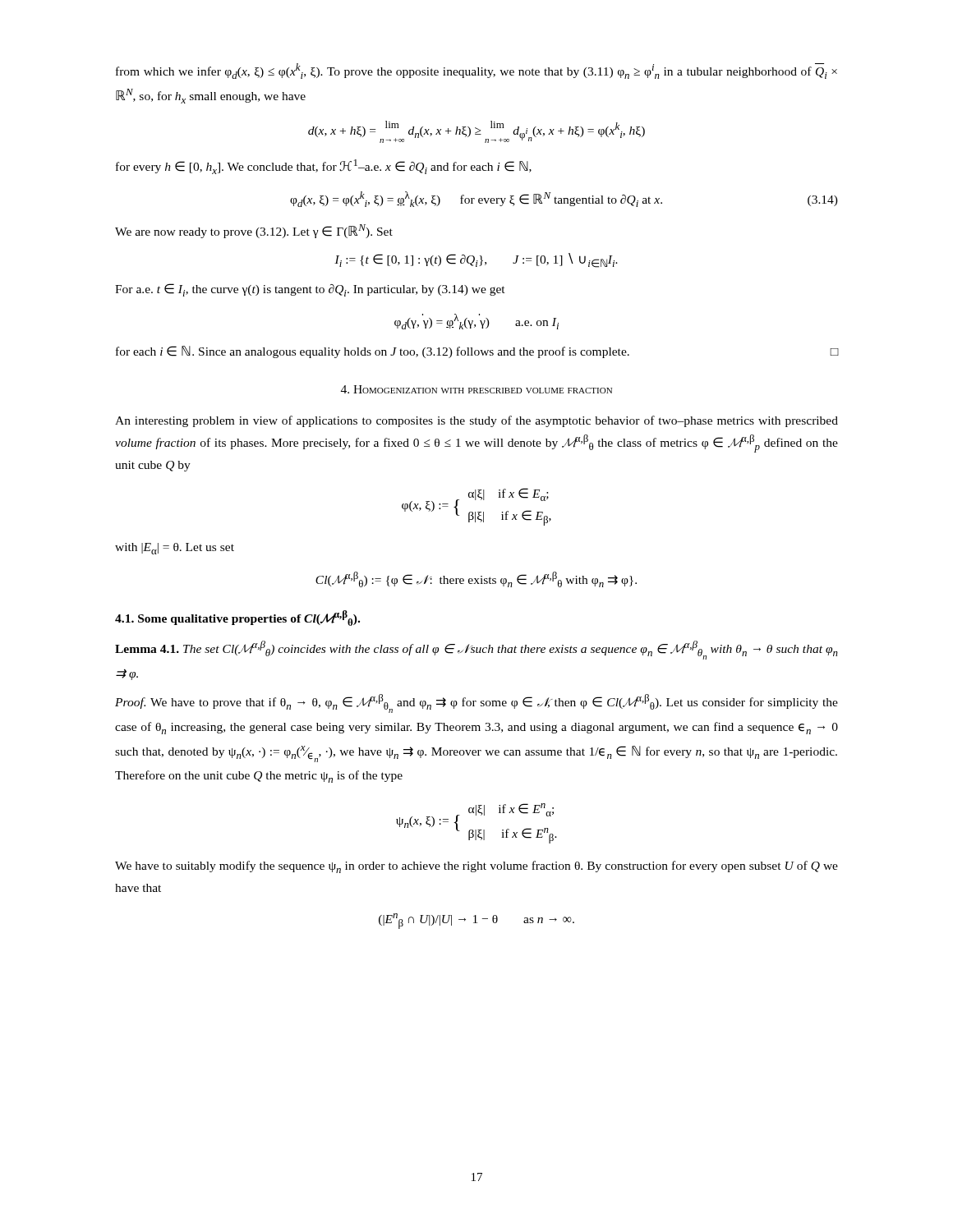
Task: Navigate to the text starting "Proof. We have to prove that if θn"
Action: click(x=476, y=739)
